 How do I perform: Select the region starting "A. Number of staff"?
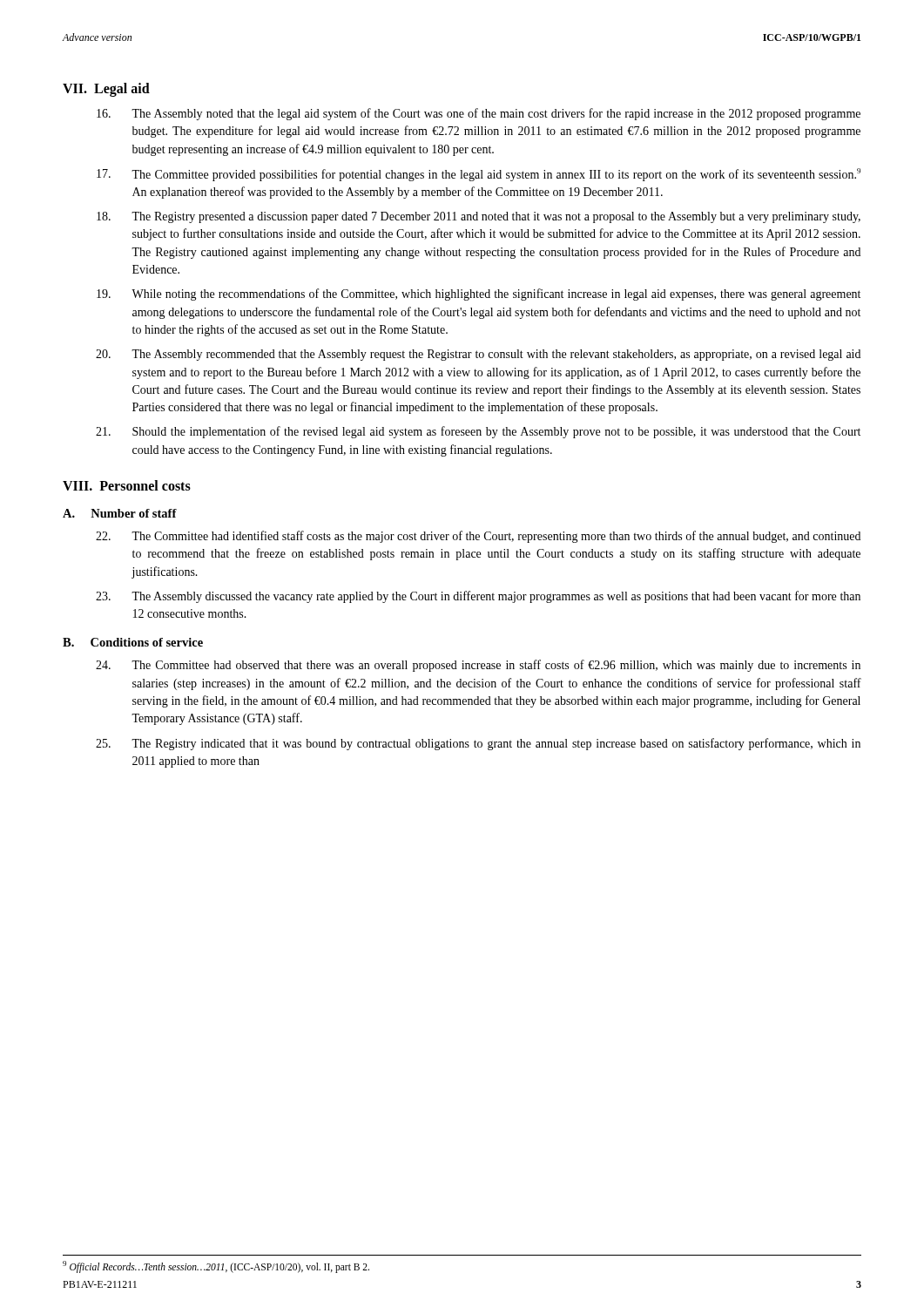click(x=119, y=513)
